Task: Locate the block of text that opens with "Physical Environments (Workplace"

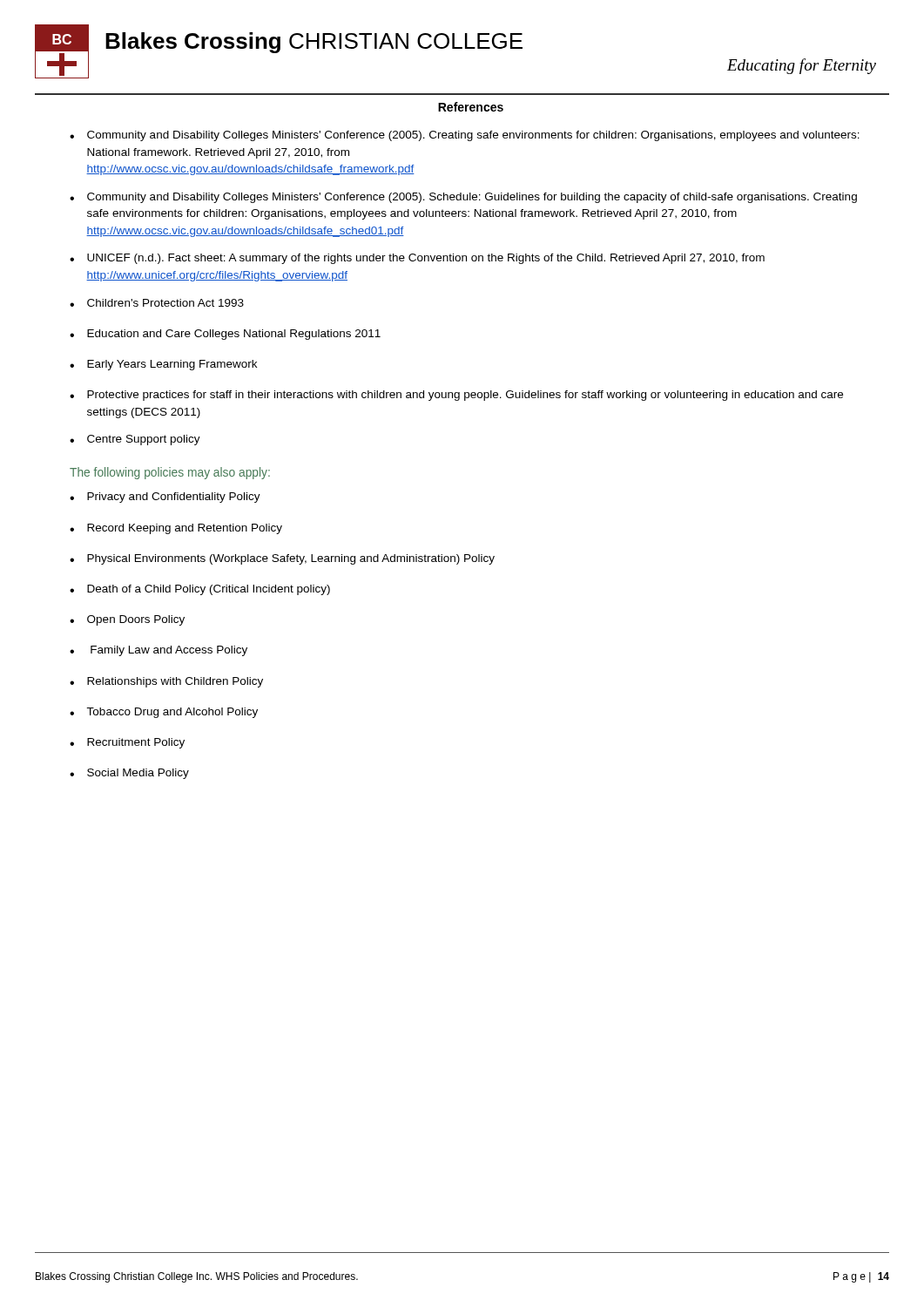Action: [x=479, y=558]
